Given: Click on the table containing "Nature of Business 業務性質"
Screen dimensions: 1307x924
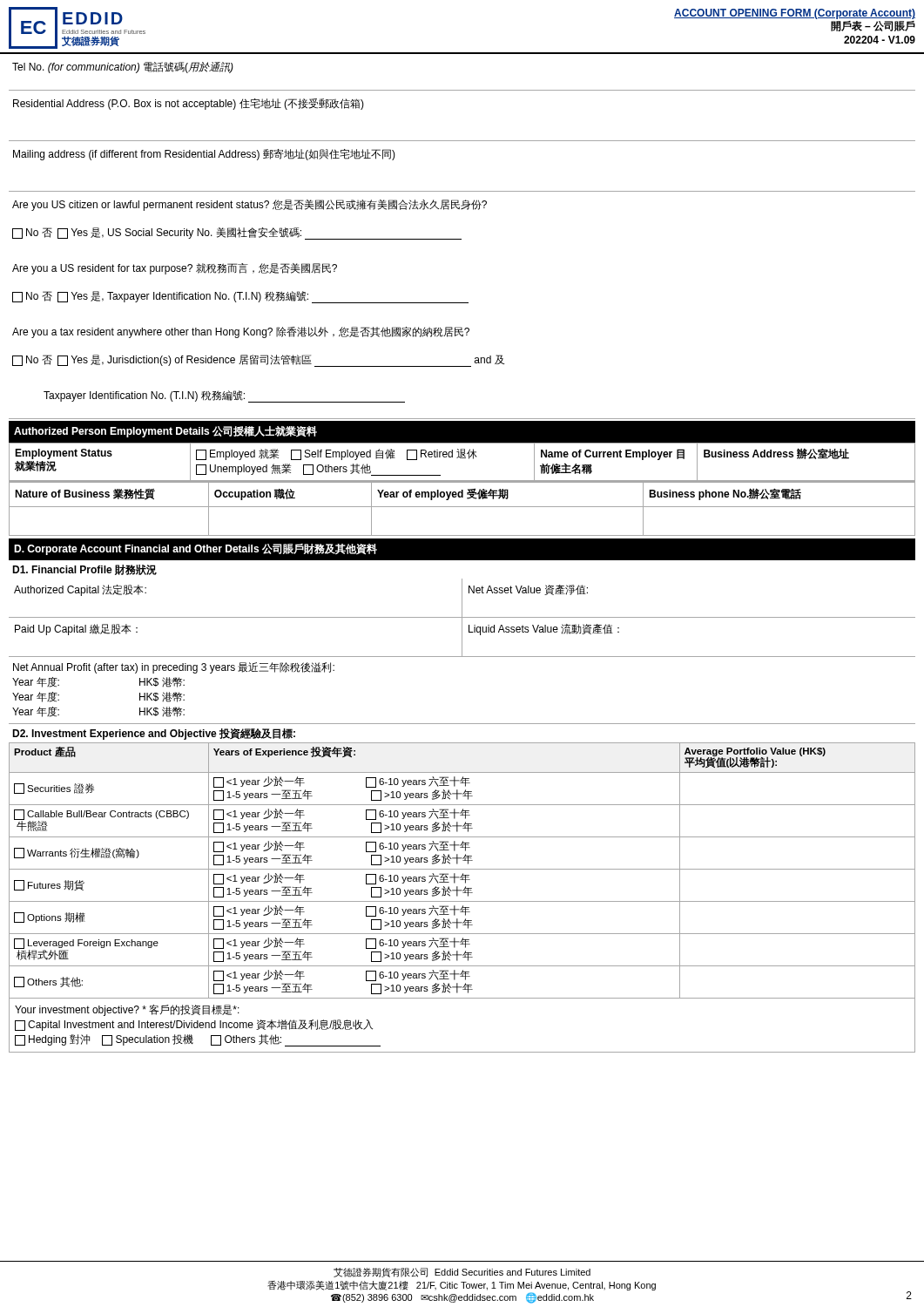Looking at the screenshot, I should 462,509.
